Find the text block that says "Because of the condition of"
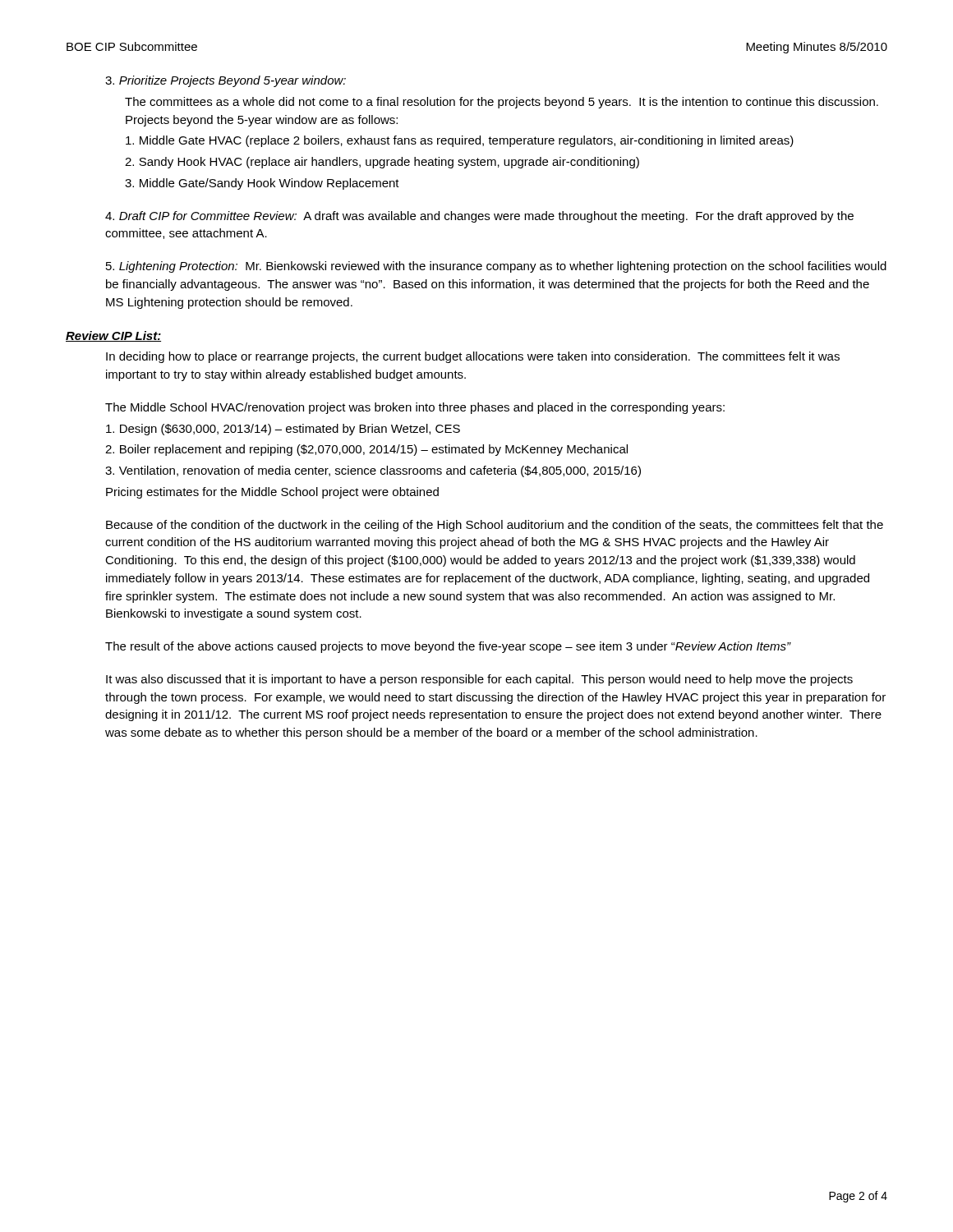This screenshot has height=1232, width=953. [496, 569]
